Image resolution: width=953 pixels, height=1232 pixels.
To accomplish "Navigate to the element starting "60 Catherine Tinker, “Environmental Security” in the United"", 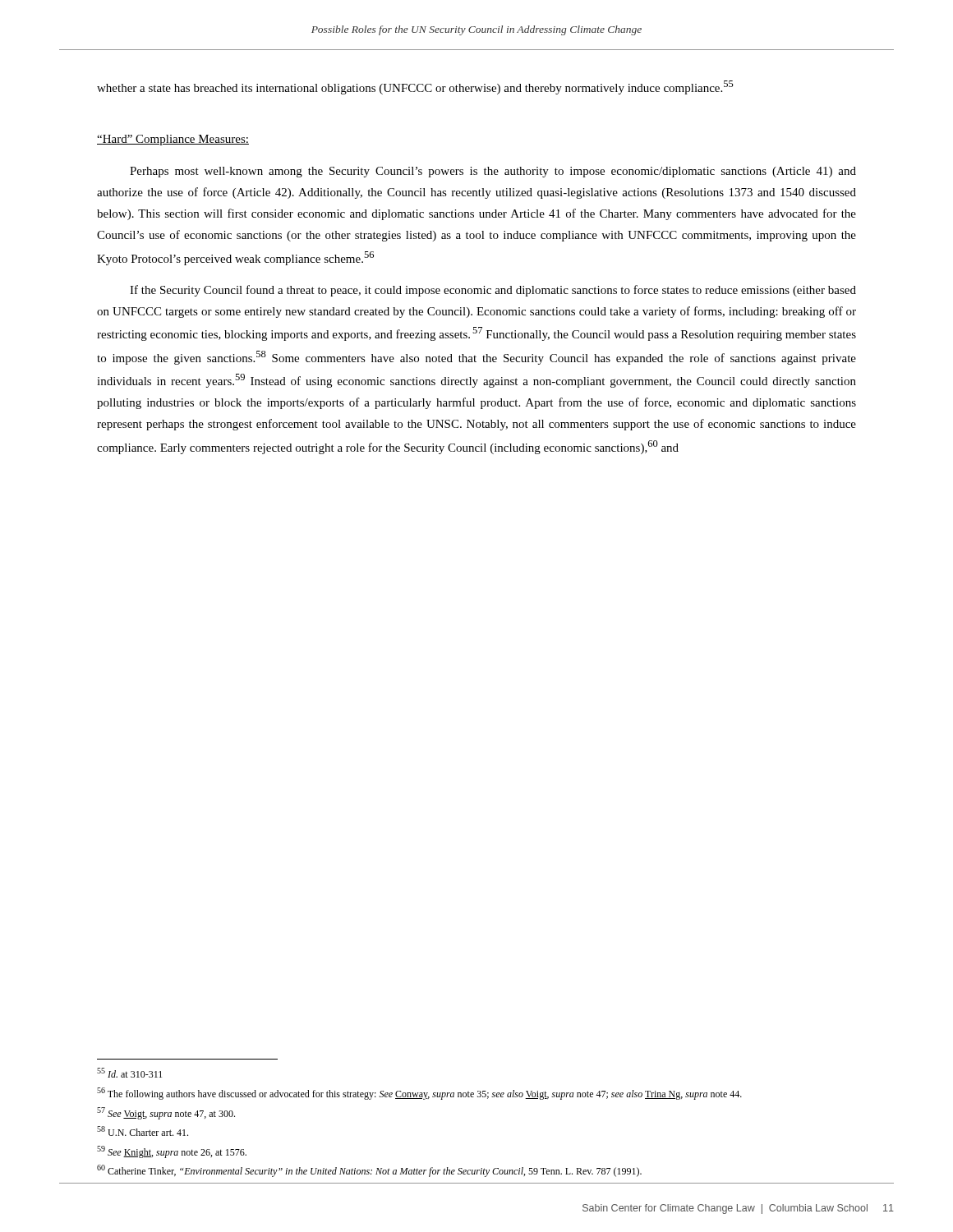I will click(369, 1170).
